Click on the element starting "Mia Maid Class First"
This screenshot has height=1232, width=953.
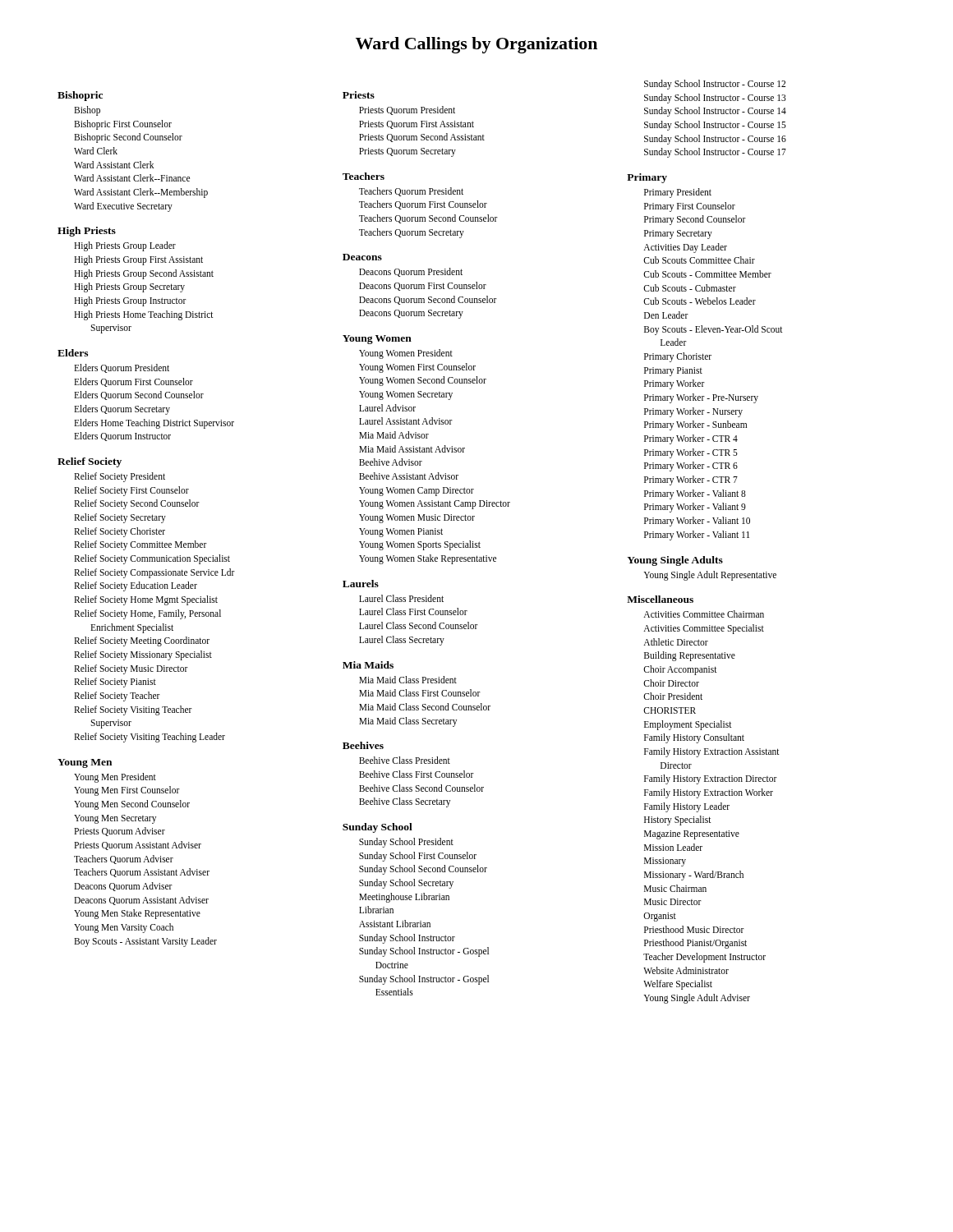[419, 693]
